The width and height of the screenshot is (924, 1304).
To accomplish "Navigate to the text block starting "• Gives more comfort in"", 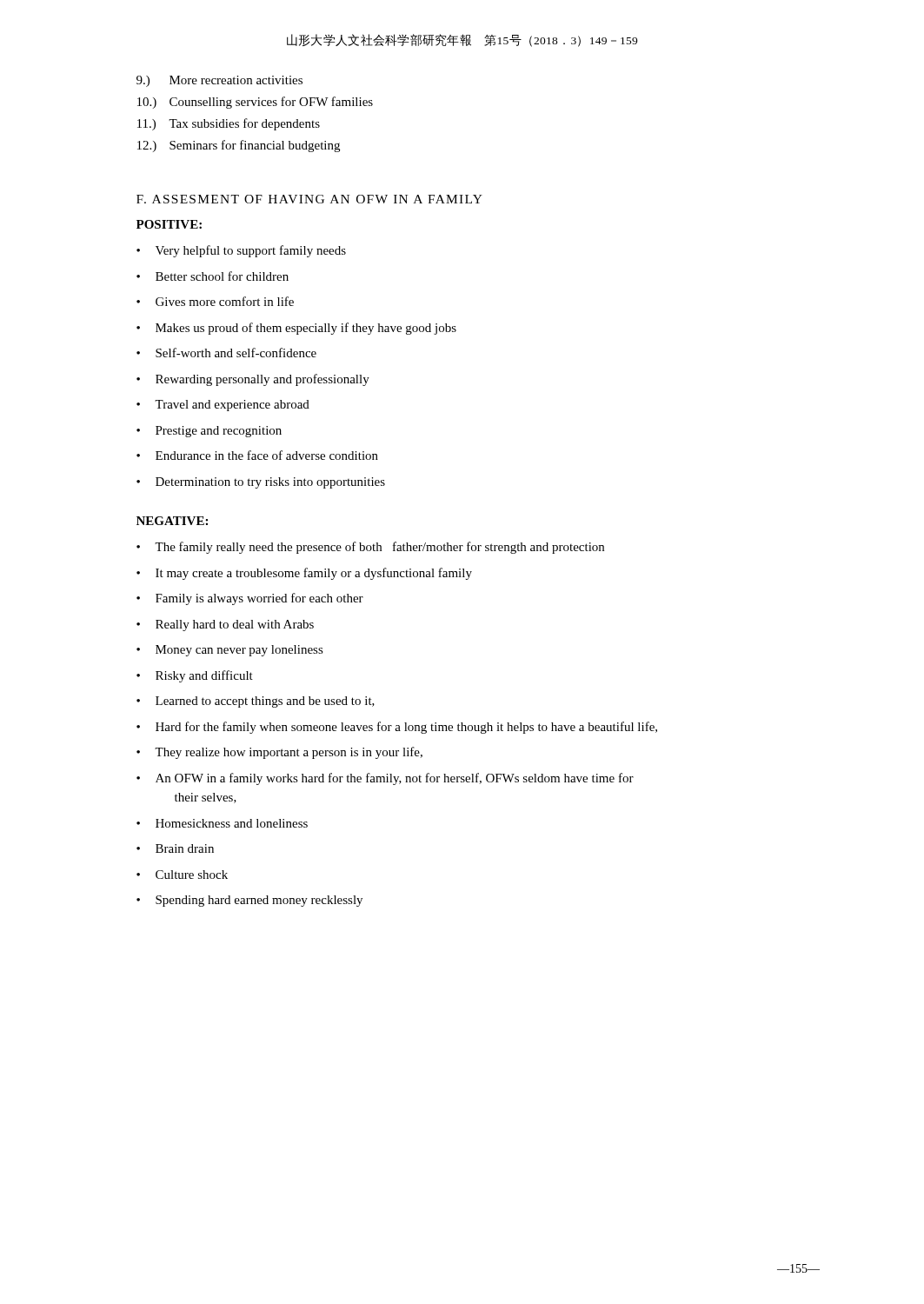I will click(x=215, y=302).
